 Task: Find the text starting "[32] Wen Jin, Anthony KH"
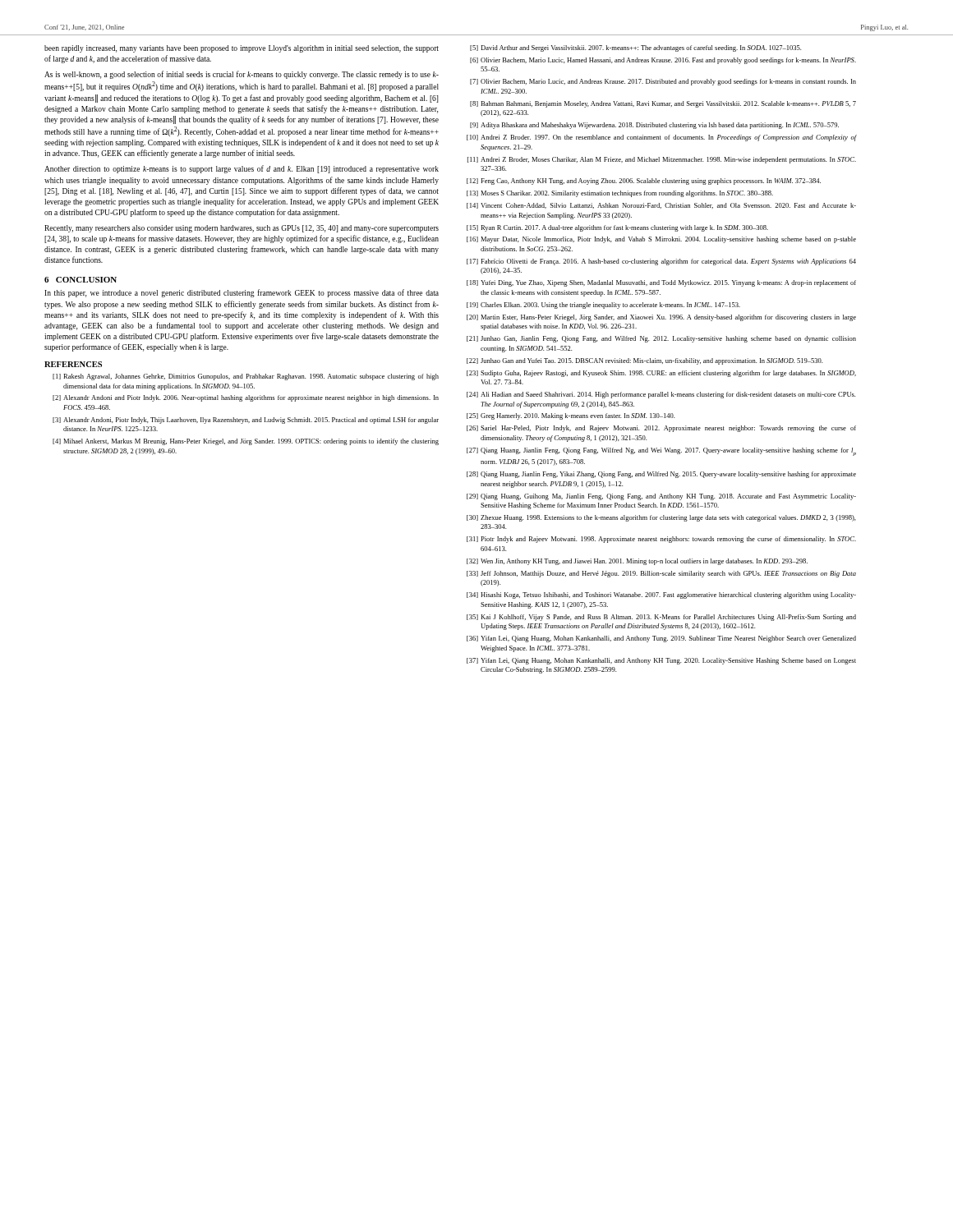coord(659,561)
